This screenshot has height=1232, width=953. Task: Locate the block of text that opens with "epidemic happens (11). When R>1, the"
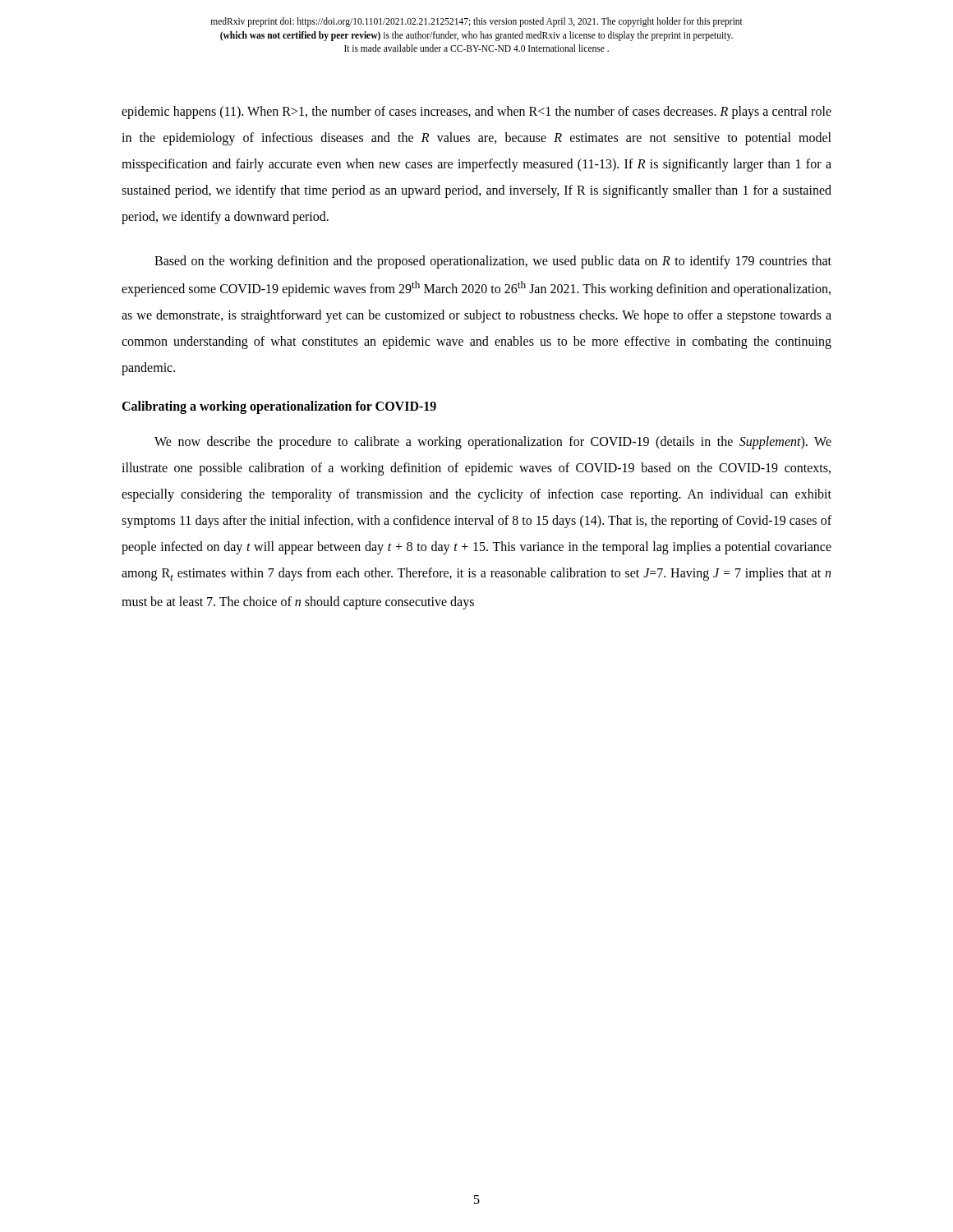(476, 164)
